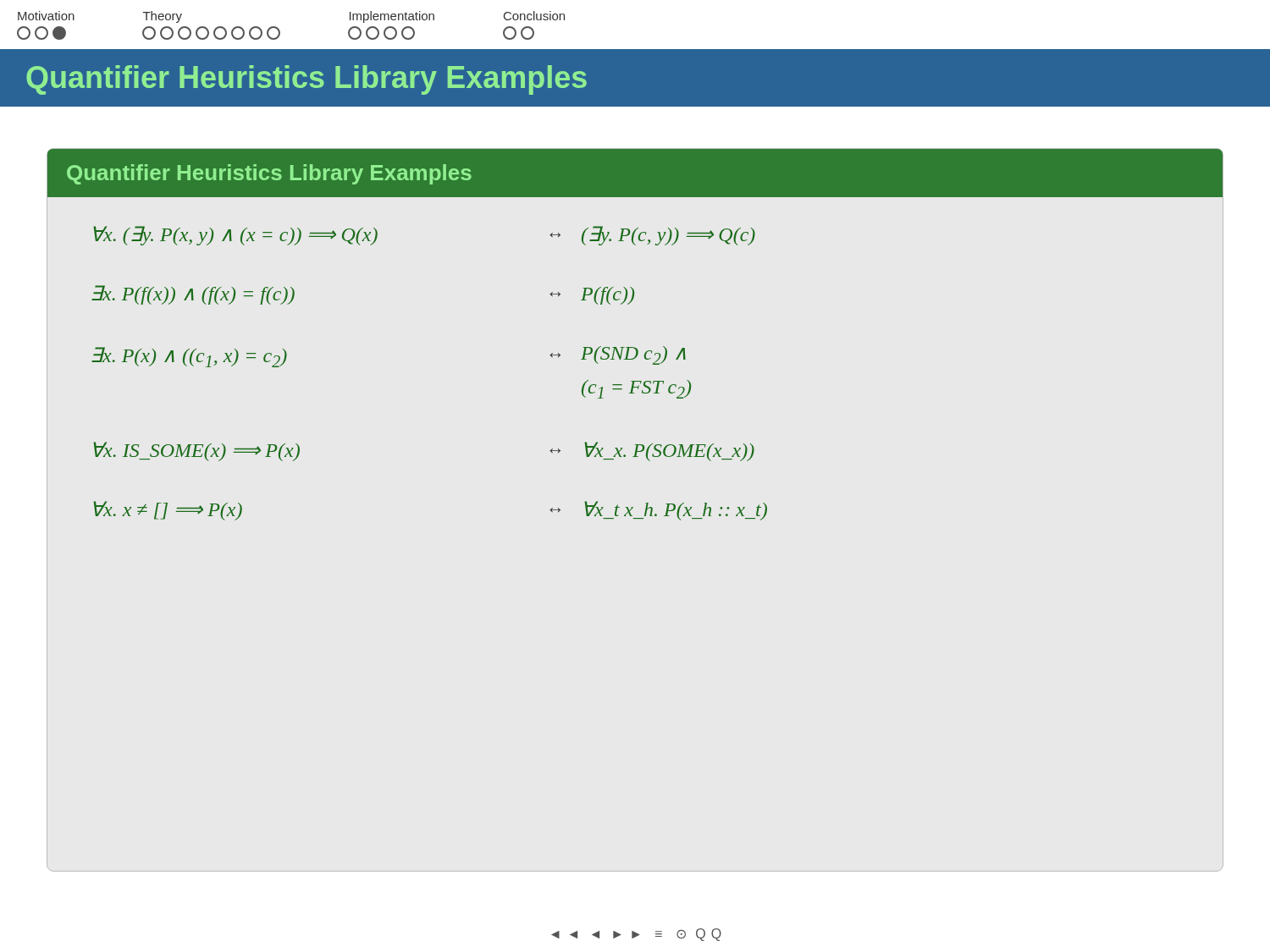This screenshot has height=952, width=1270.
Task: Click on the section header that reads "Quantifier Heuristics Library"
Action: coord(635,348)
